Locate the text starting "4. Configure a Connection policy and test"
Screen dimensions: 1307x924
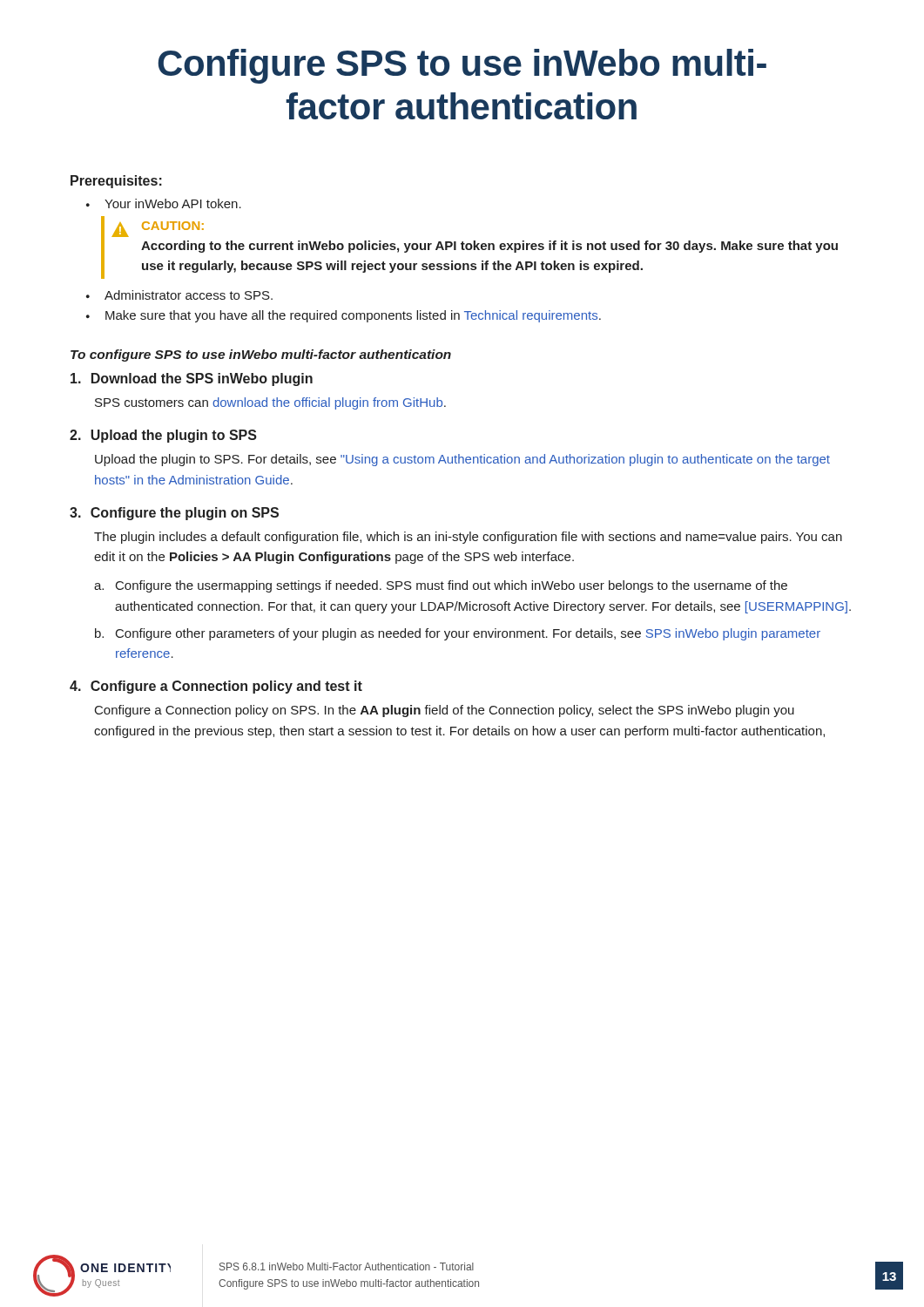click(x=462, y=710)
